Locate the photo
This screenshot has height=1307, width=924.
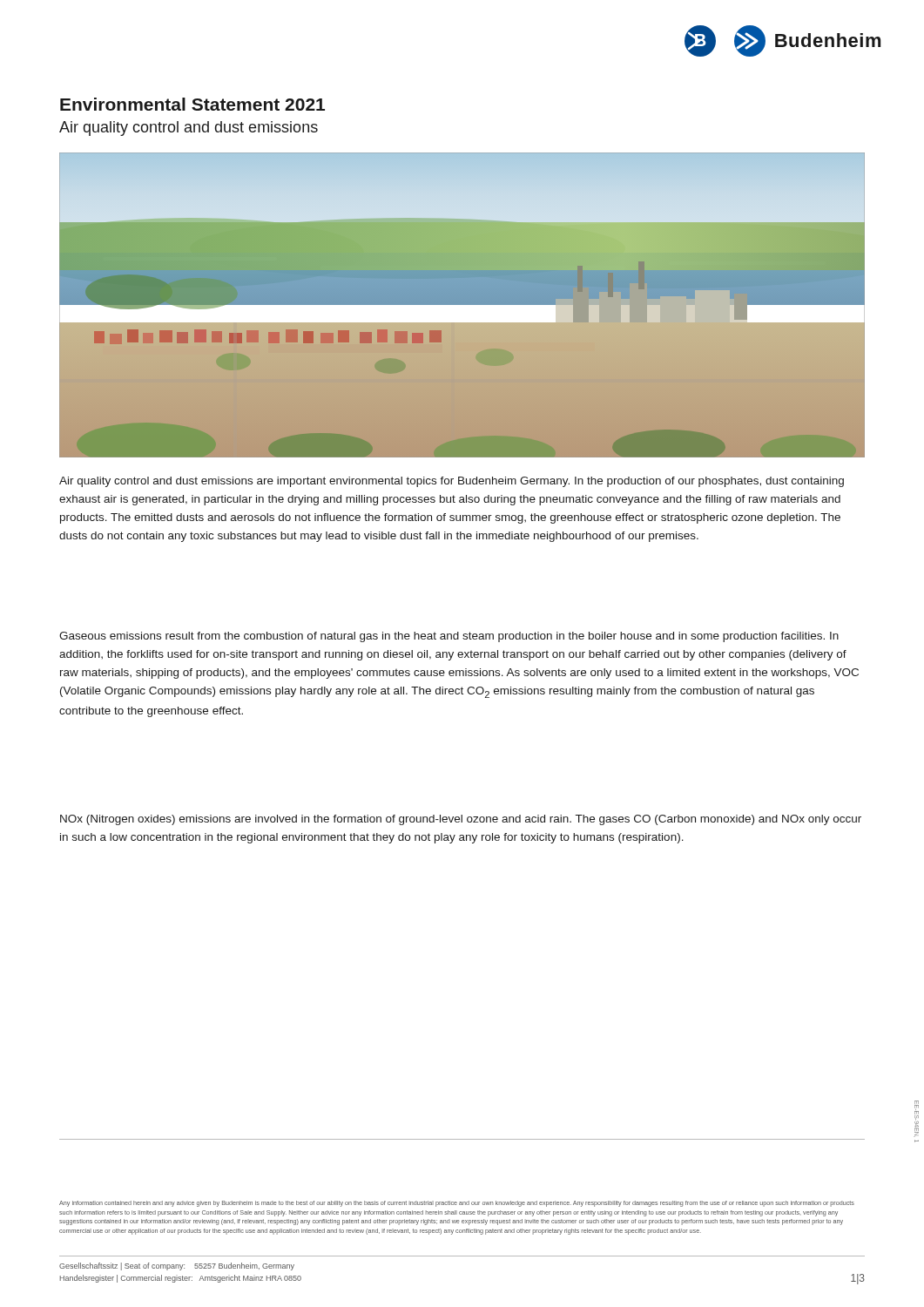pos(462,305)
